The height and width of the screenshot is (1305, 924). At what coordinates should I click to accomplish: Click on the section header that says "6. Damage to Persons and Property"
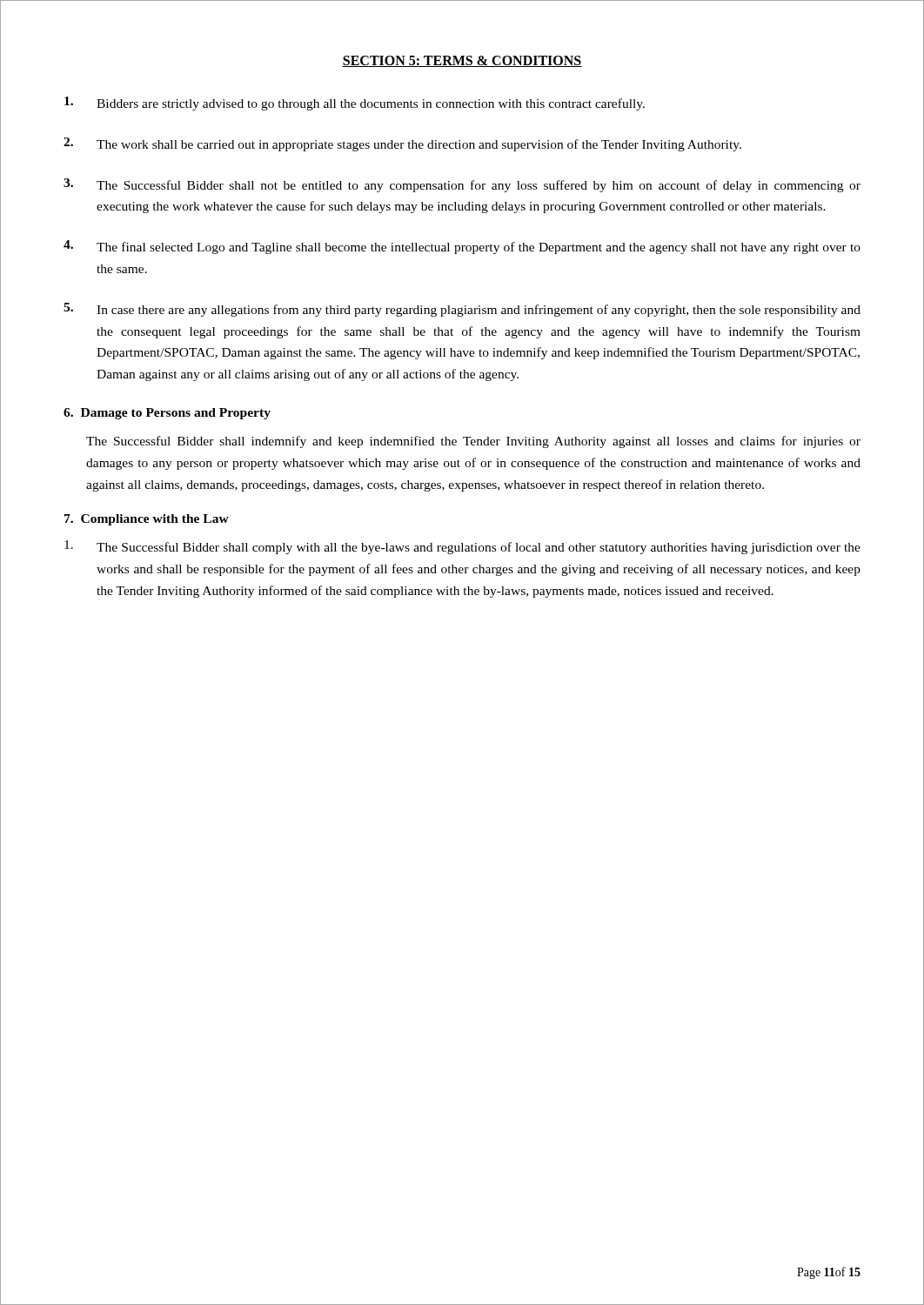167,412
